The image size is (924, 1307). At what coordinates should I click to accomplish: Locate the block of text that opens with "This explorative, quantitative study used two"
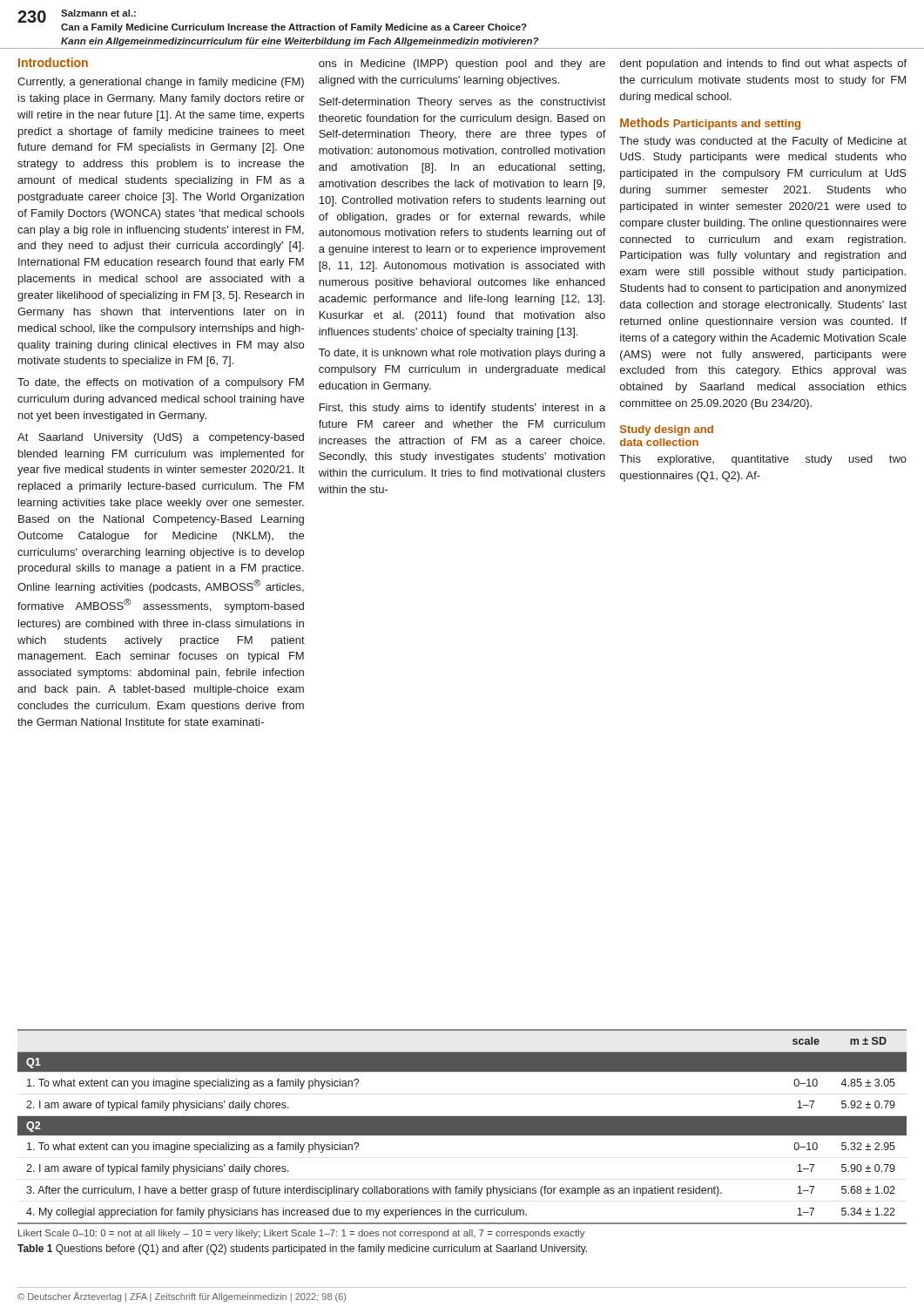763,468
